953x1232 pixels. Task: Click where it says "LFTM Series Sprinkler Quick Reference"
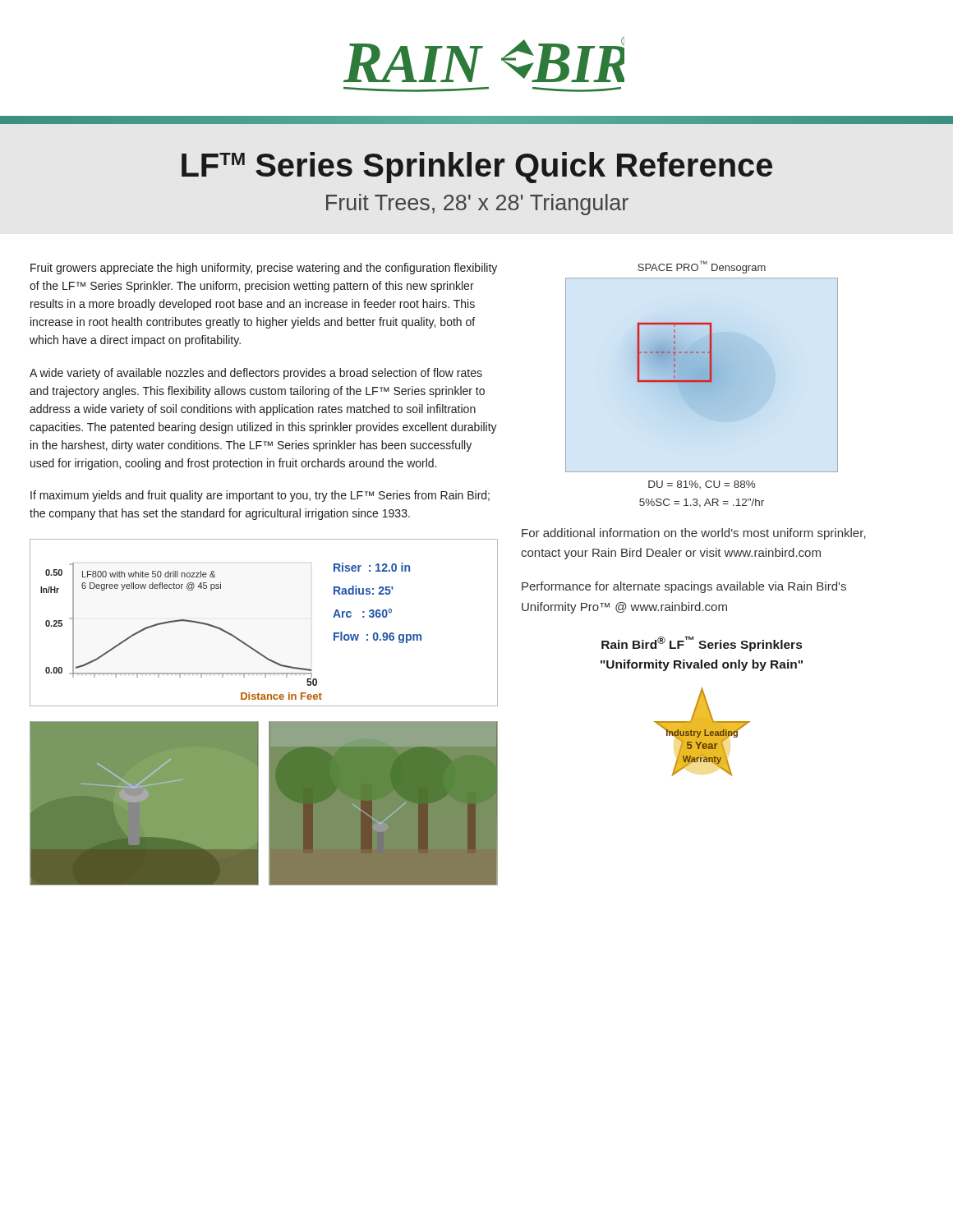coord(476,165)
